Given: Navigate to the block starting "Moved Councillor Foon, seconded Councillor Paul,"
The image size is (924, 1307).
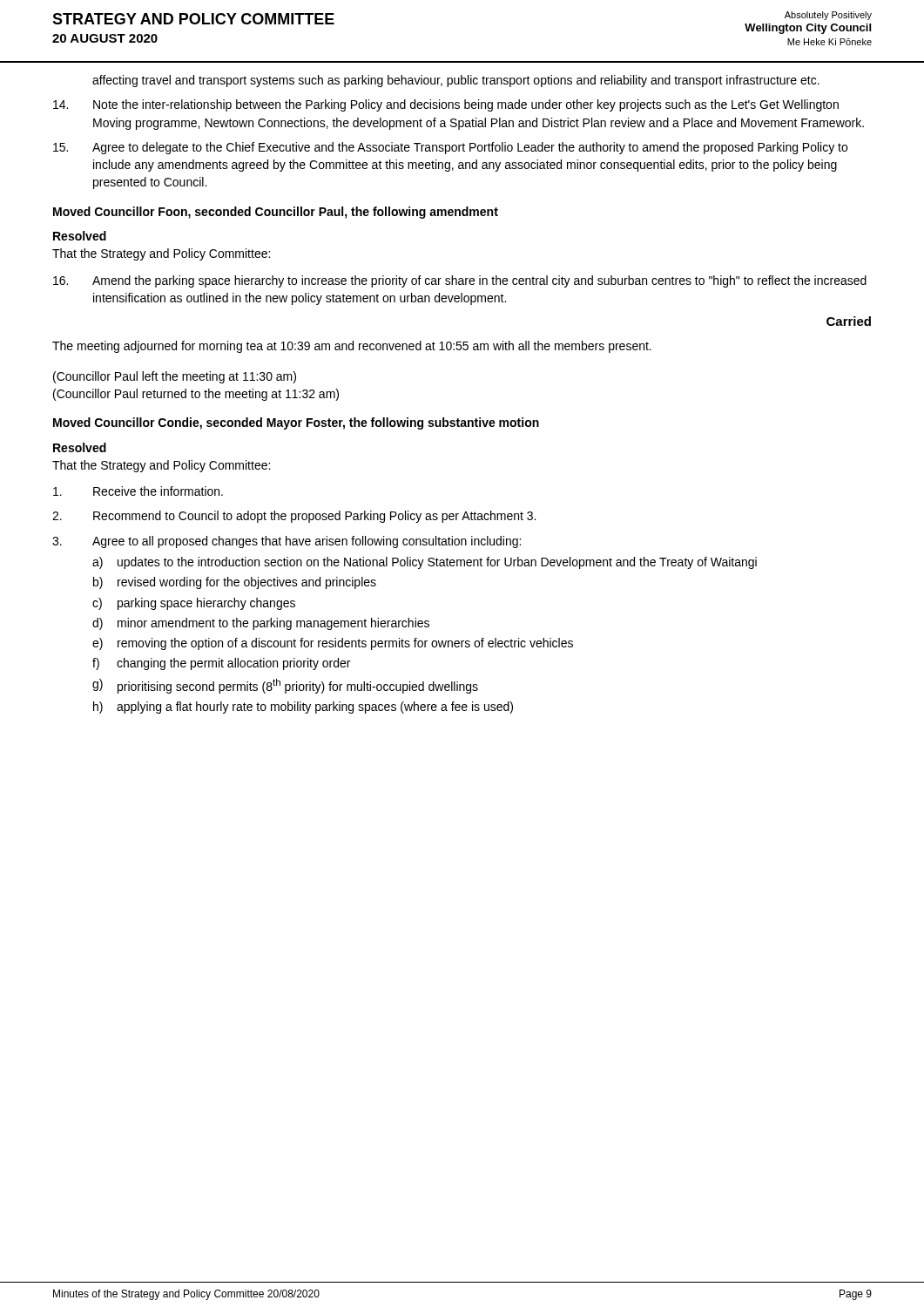Looking at the screenshot, I should click(x=275, y=212).
